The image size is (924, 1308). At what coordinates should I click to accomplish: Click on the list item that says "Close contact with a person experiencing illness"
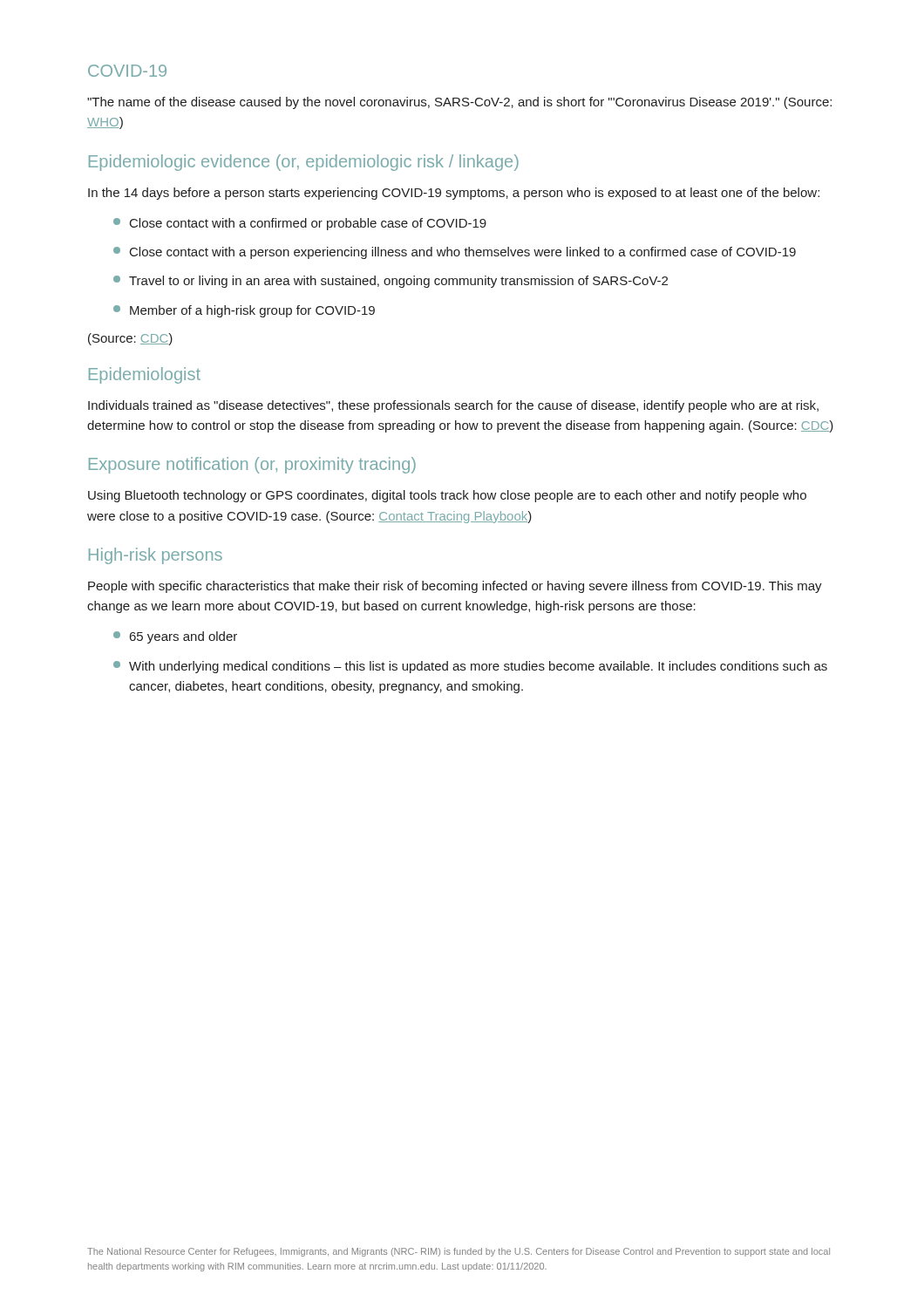463,252
